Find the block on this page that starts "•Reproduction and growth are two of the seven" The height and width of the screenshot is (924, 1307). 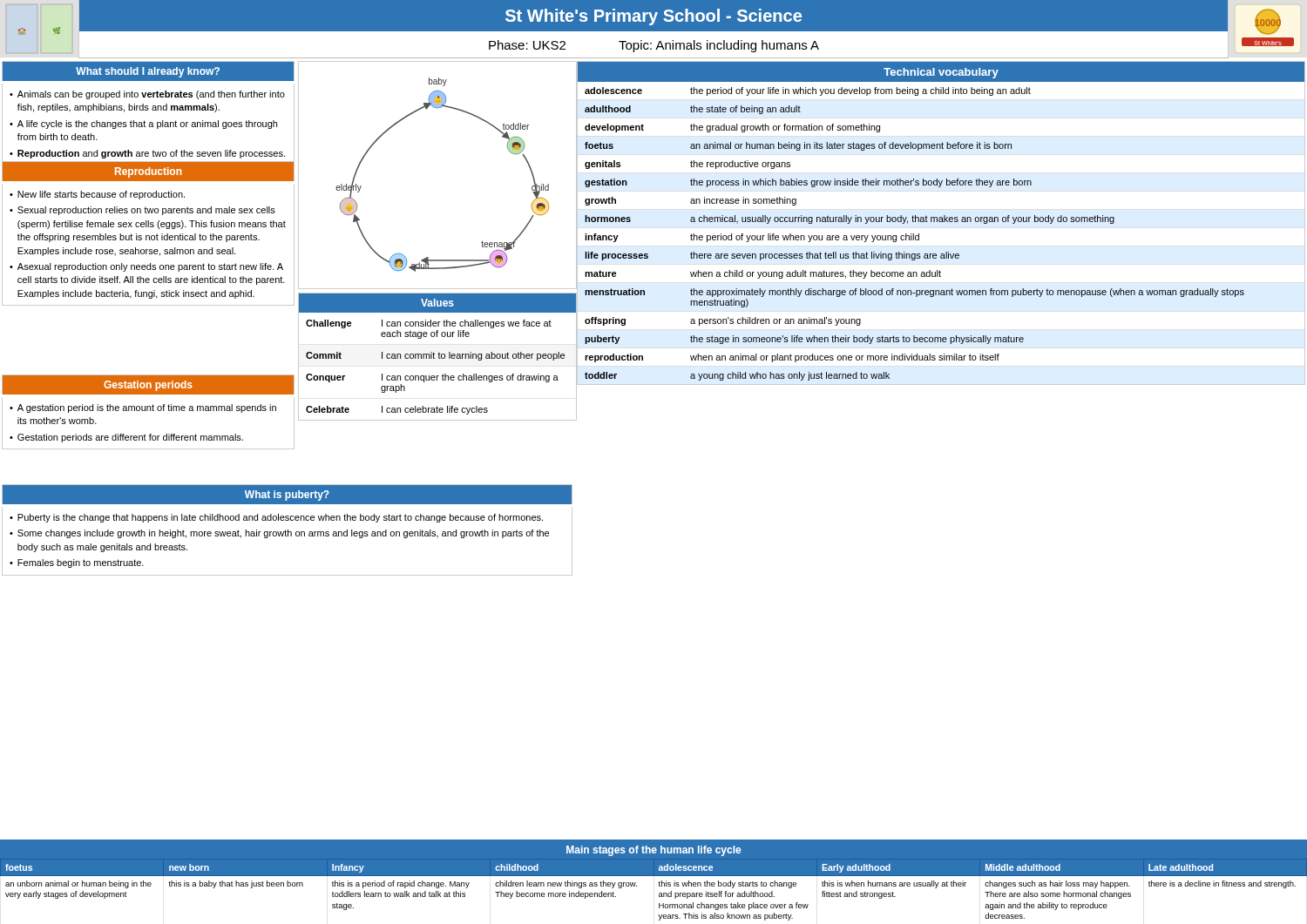coord(148,154)
